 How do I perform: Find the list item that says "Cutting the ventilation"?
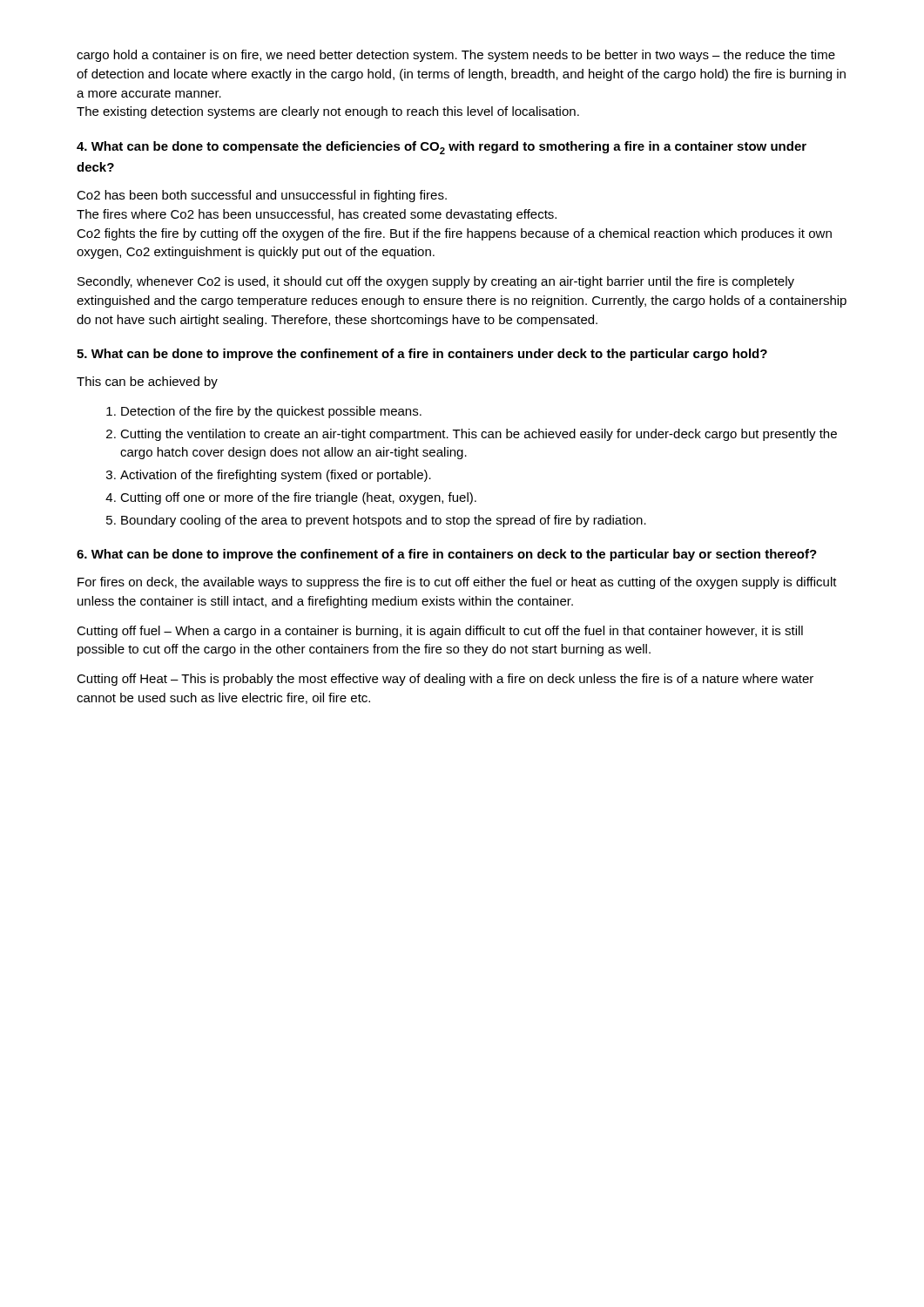pyautogui.click(x=479, y=443)
